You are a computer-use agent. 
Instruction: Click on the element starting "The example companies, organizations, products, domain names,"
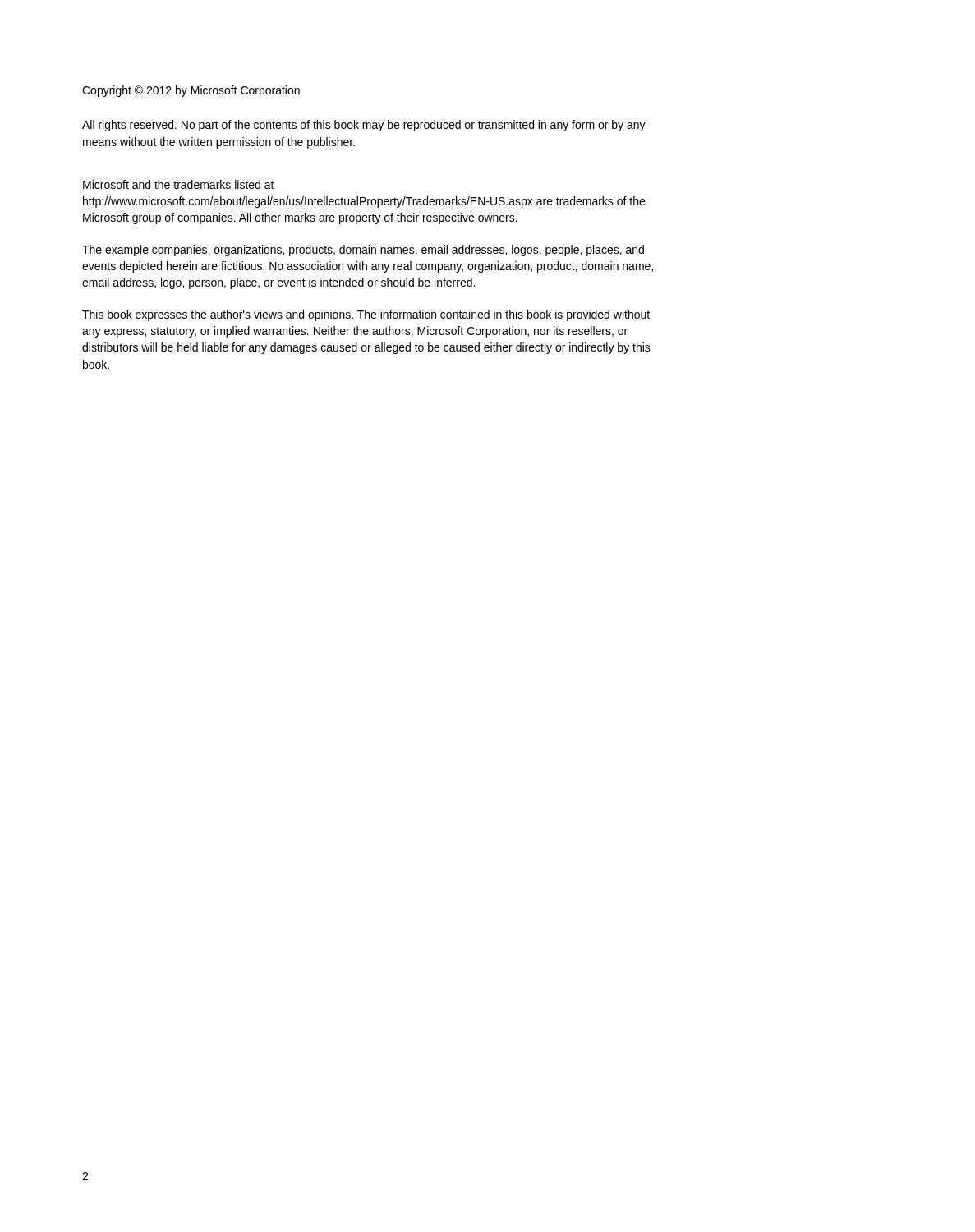368,266
